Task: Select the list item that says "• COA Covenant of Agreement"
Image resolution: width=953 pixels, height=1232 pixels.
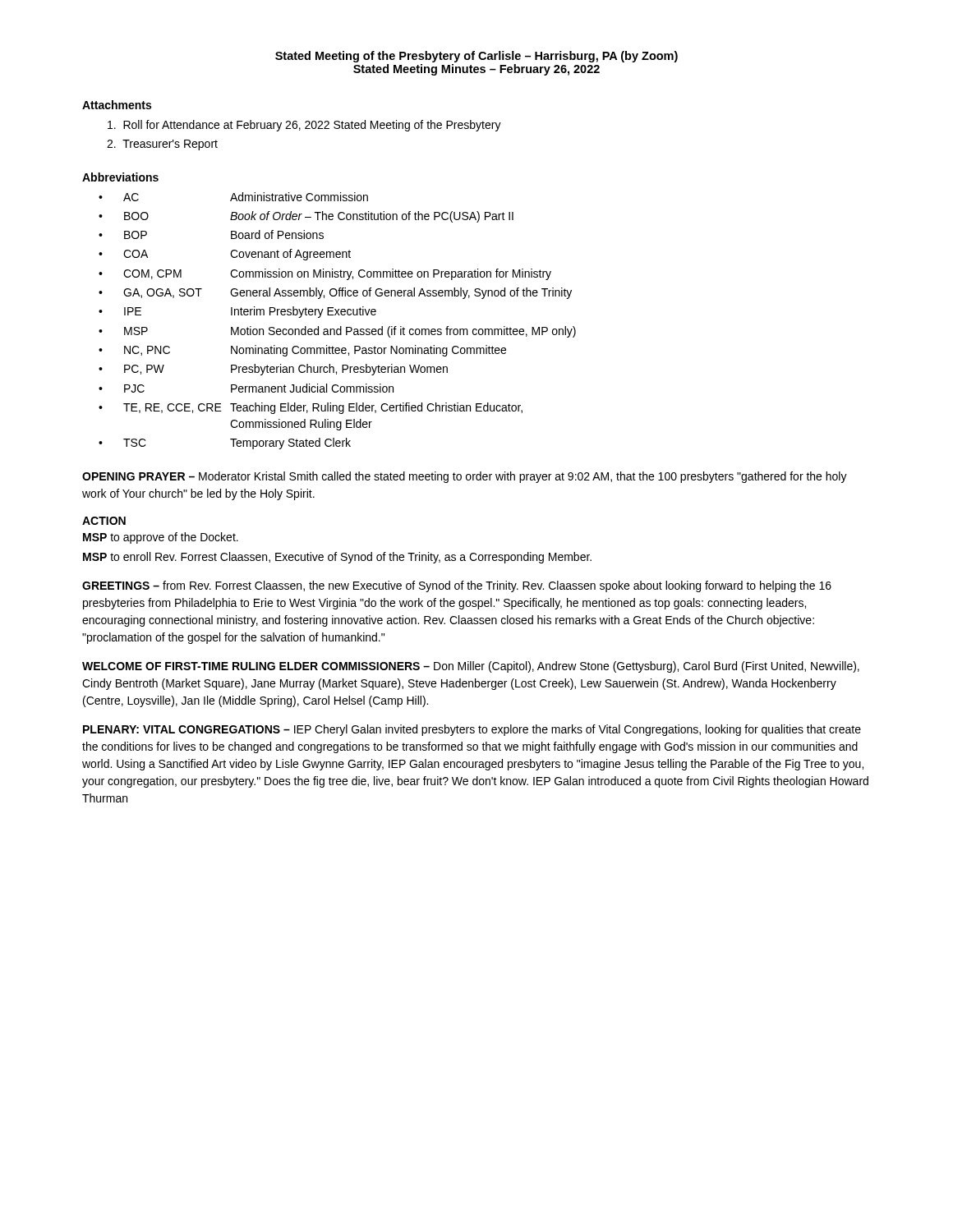Action: tap(132, 254)
